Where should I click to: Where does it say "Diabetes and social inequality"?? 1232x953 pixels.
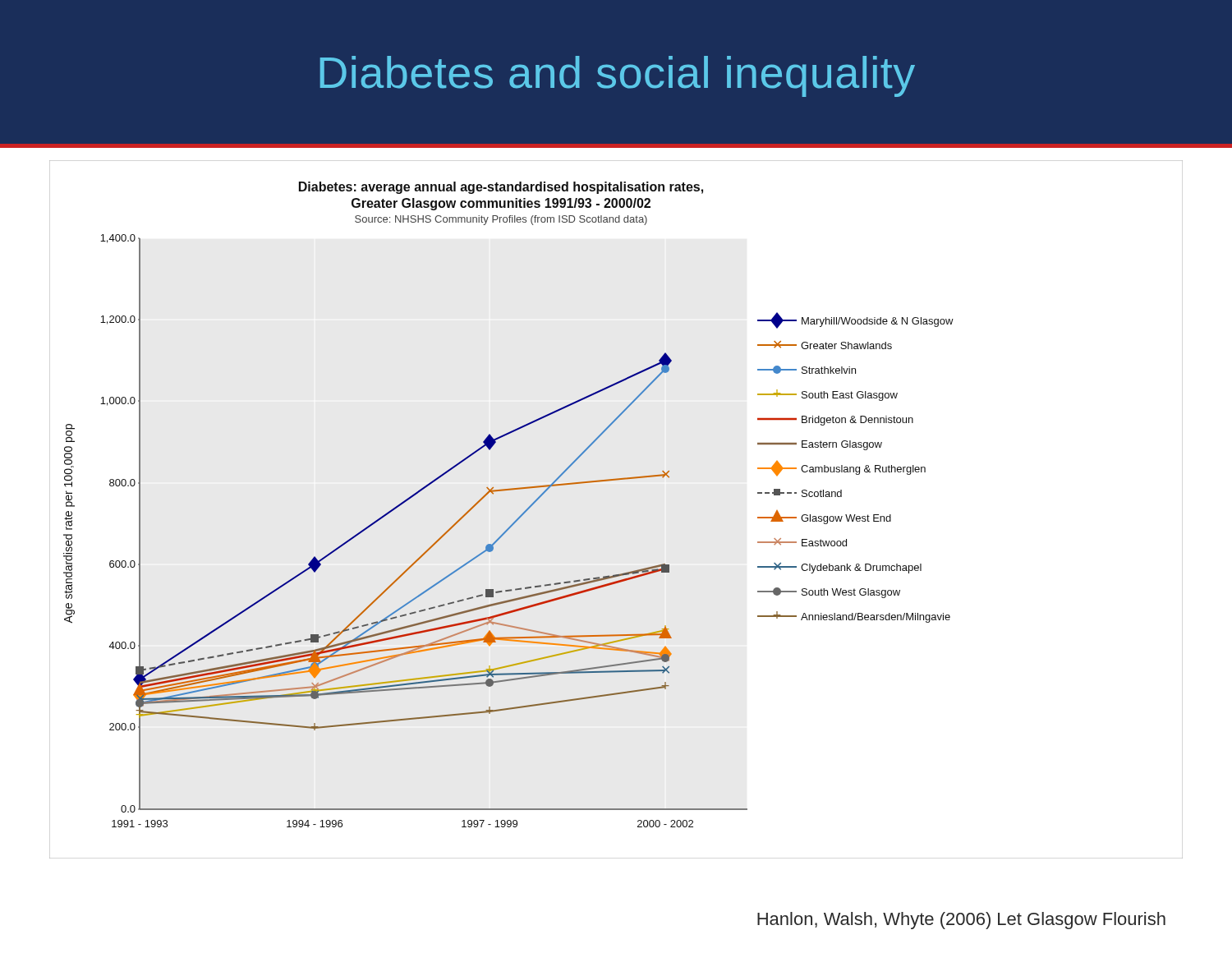[616, 72]
